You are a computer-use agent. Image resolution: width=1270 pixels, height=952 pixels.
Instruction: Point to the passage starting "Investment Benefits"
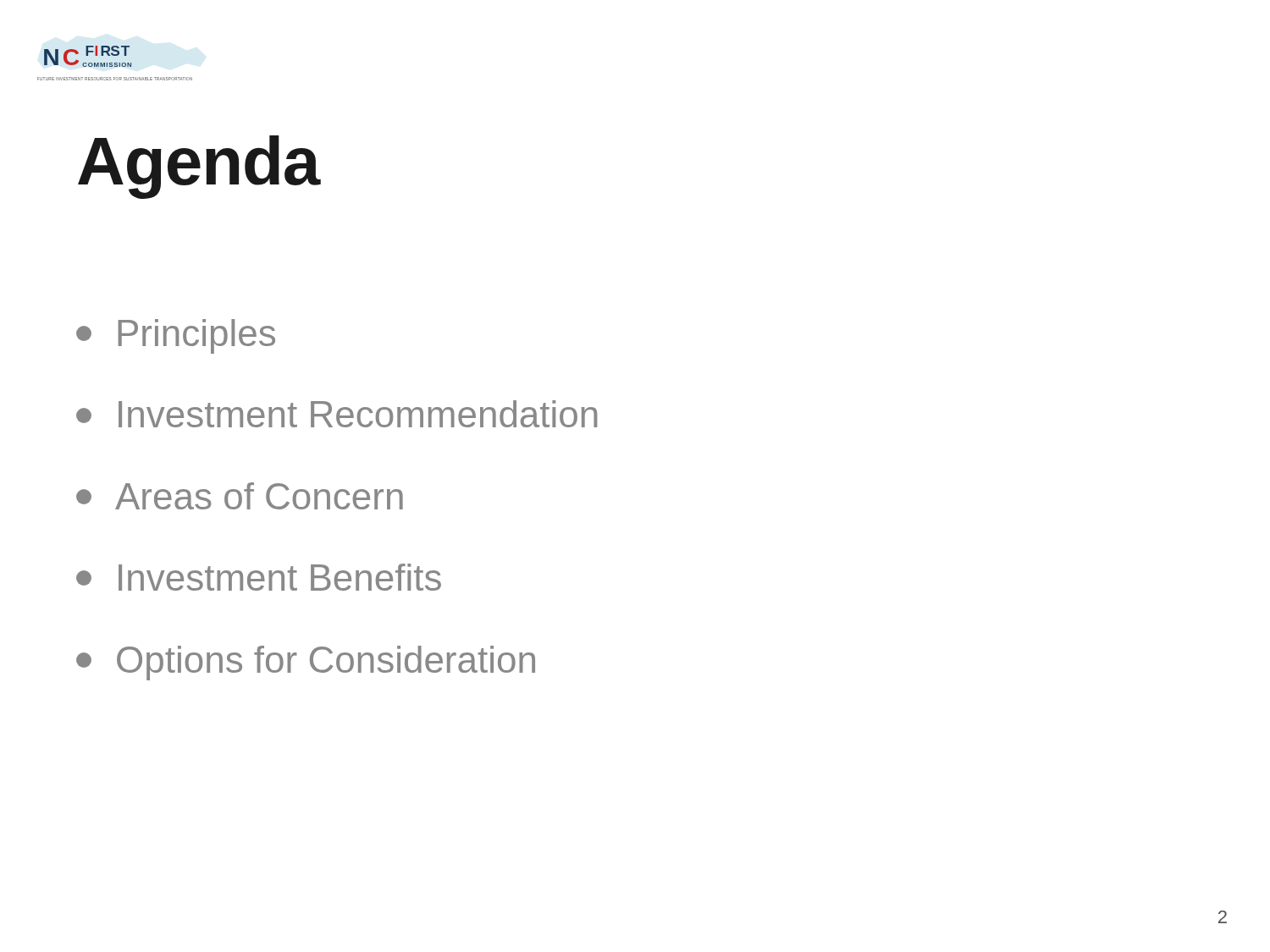(x=259, y=578)
